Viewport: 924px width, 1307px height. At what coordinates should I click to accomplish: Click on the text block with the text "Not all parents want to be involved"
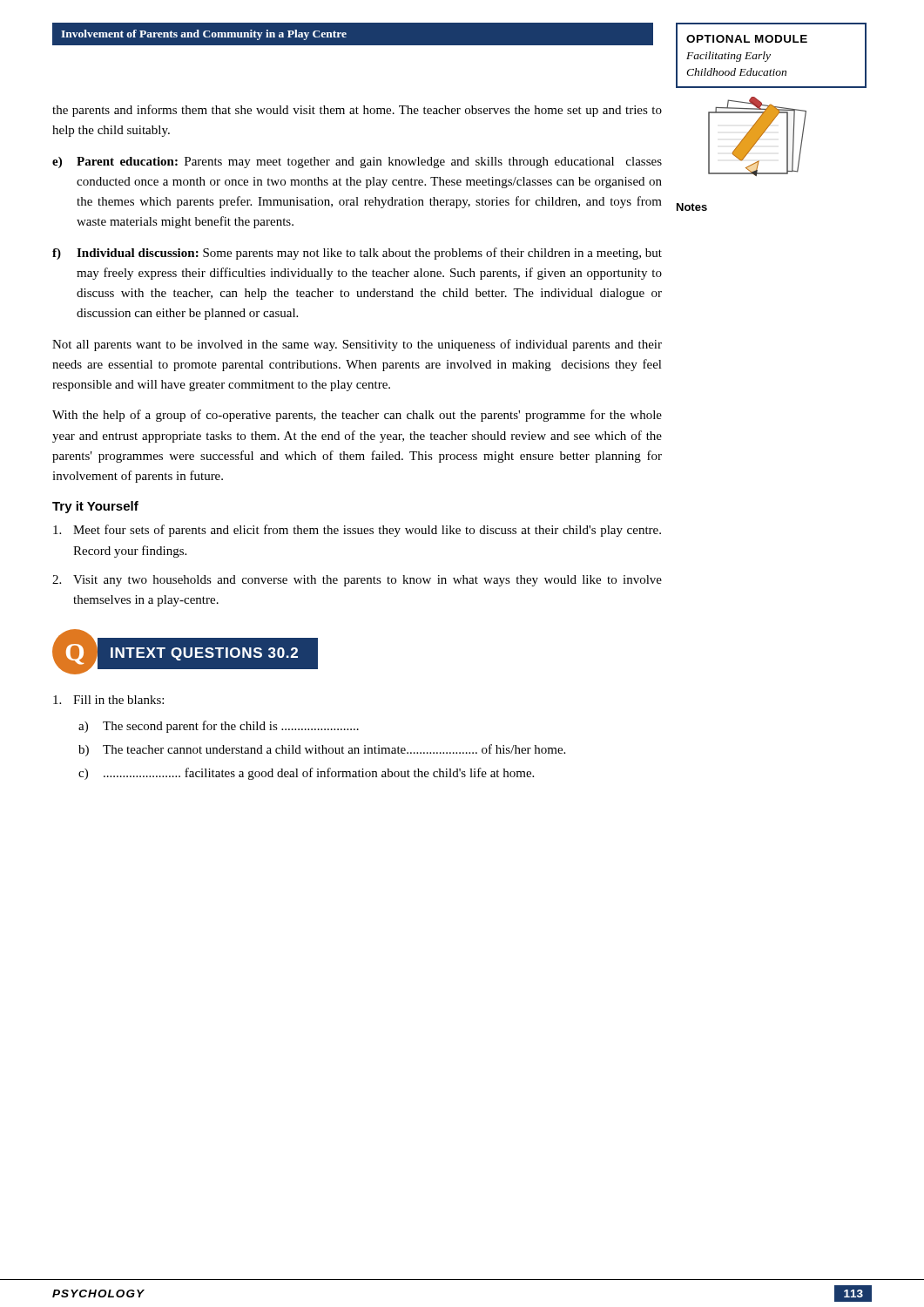point(357,364)
